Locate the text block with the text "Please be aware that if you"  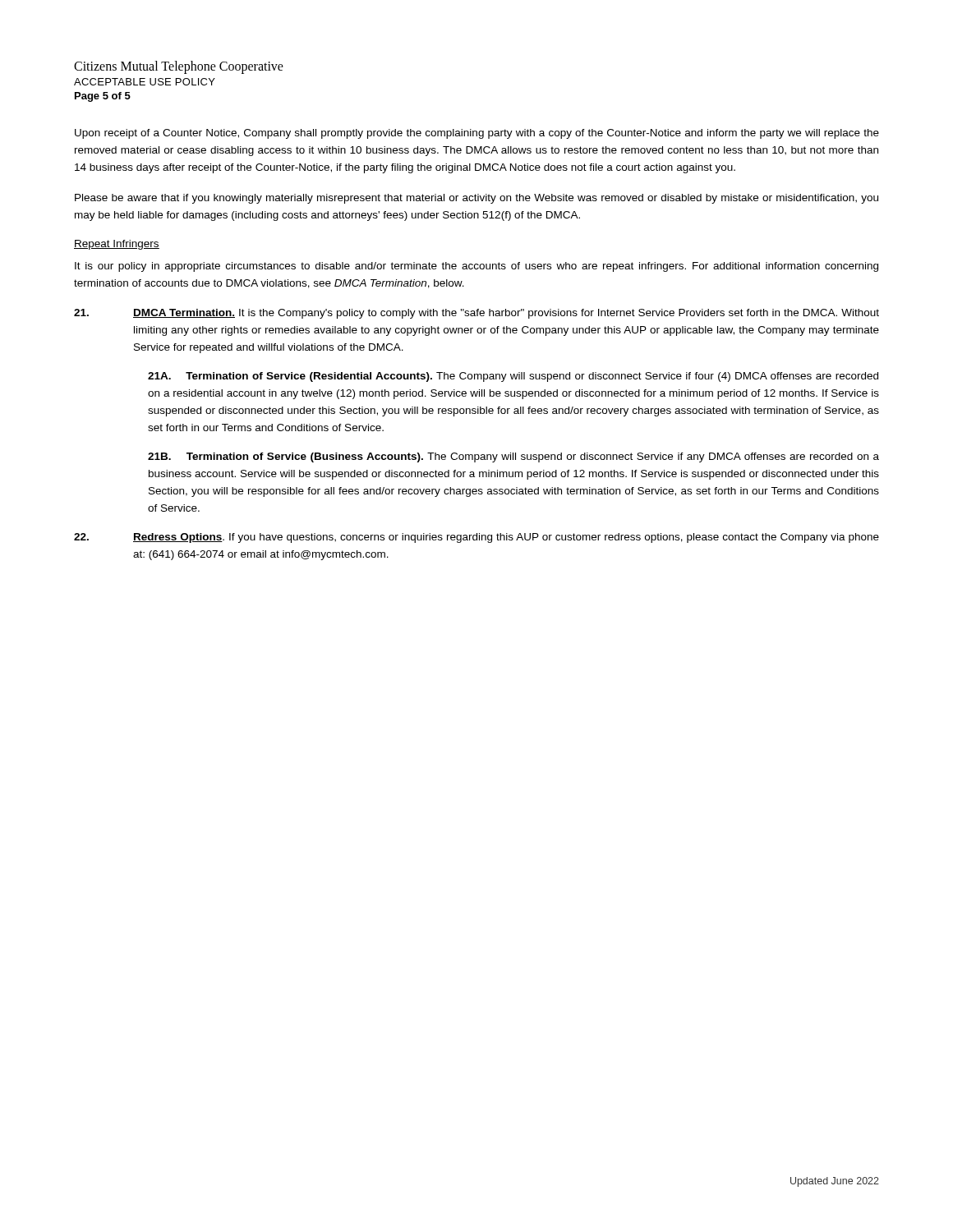click(x=476, y=206)
